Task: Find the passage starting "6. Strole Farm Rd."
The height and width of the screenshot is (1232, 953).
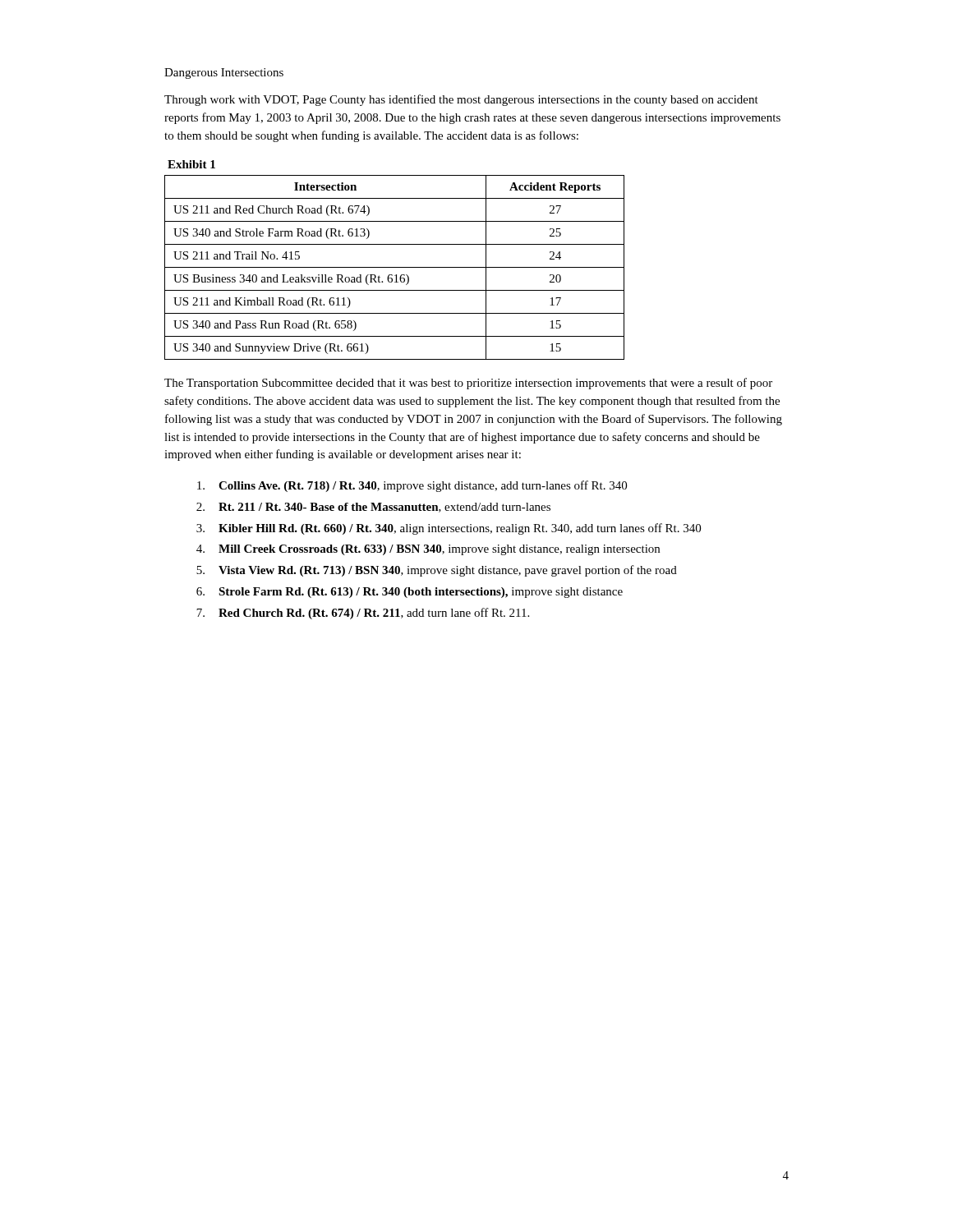Action: coord(476,592)
